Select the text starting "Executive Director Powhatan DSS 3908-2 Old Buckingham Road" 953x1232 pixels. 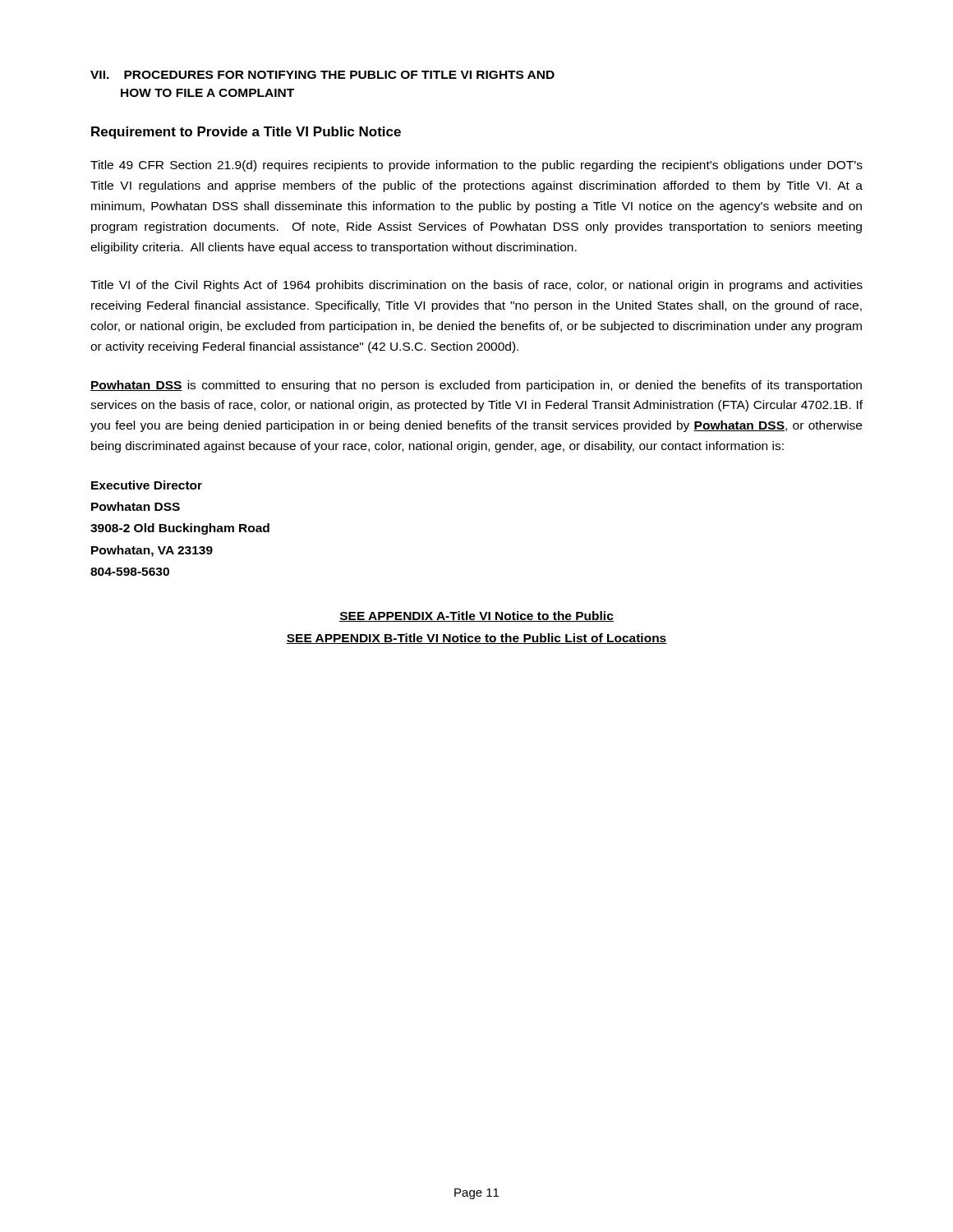point(180,528)
